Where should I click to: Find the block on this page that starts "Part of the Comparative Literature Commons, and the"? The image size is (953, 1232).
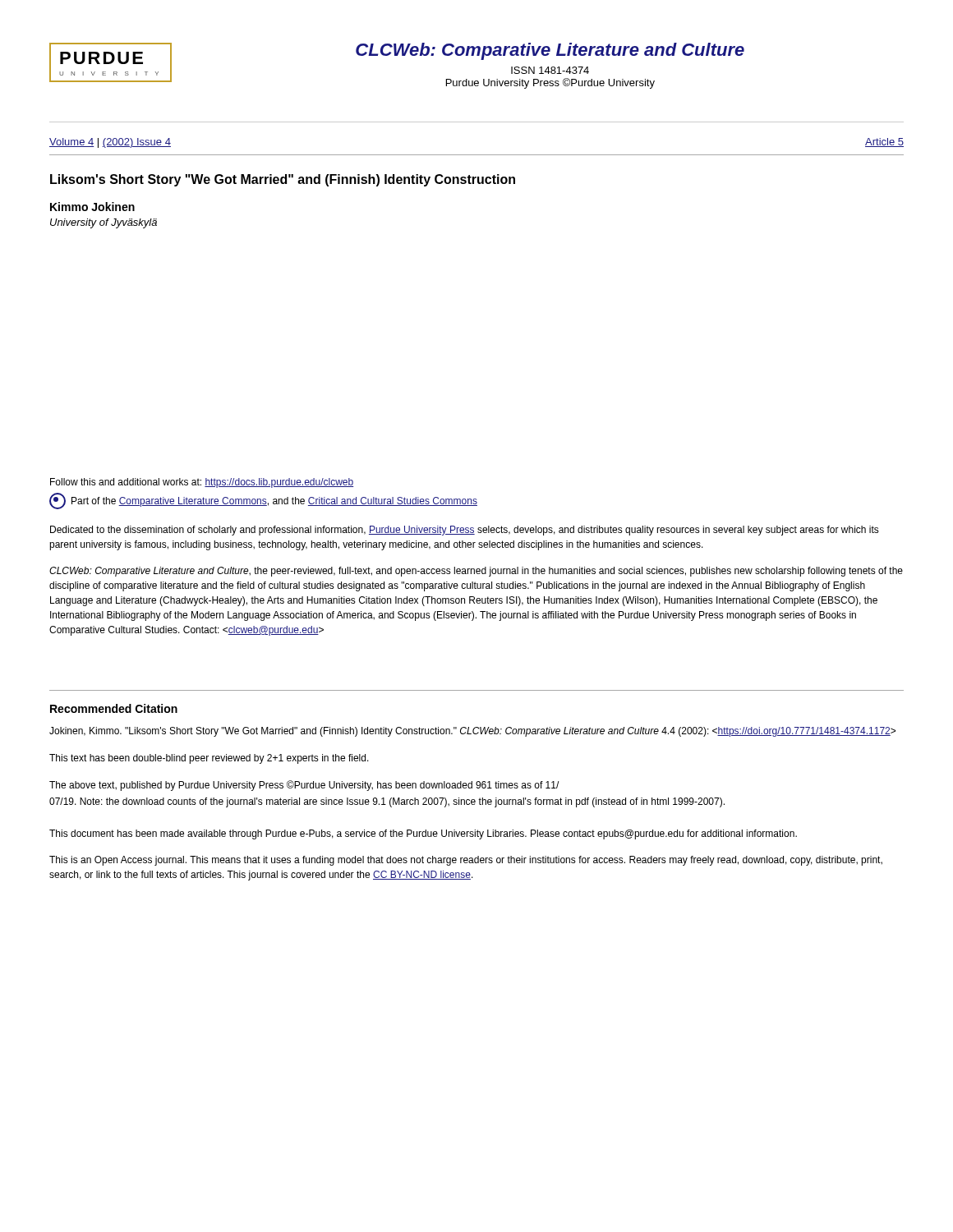click(x=263, y=501)
